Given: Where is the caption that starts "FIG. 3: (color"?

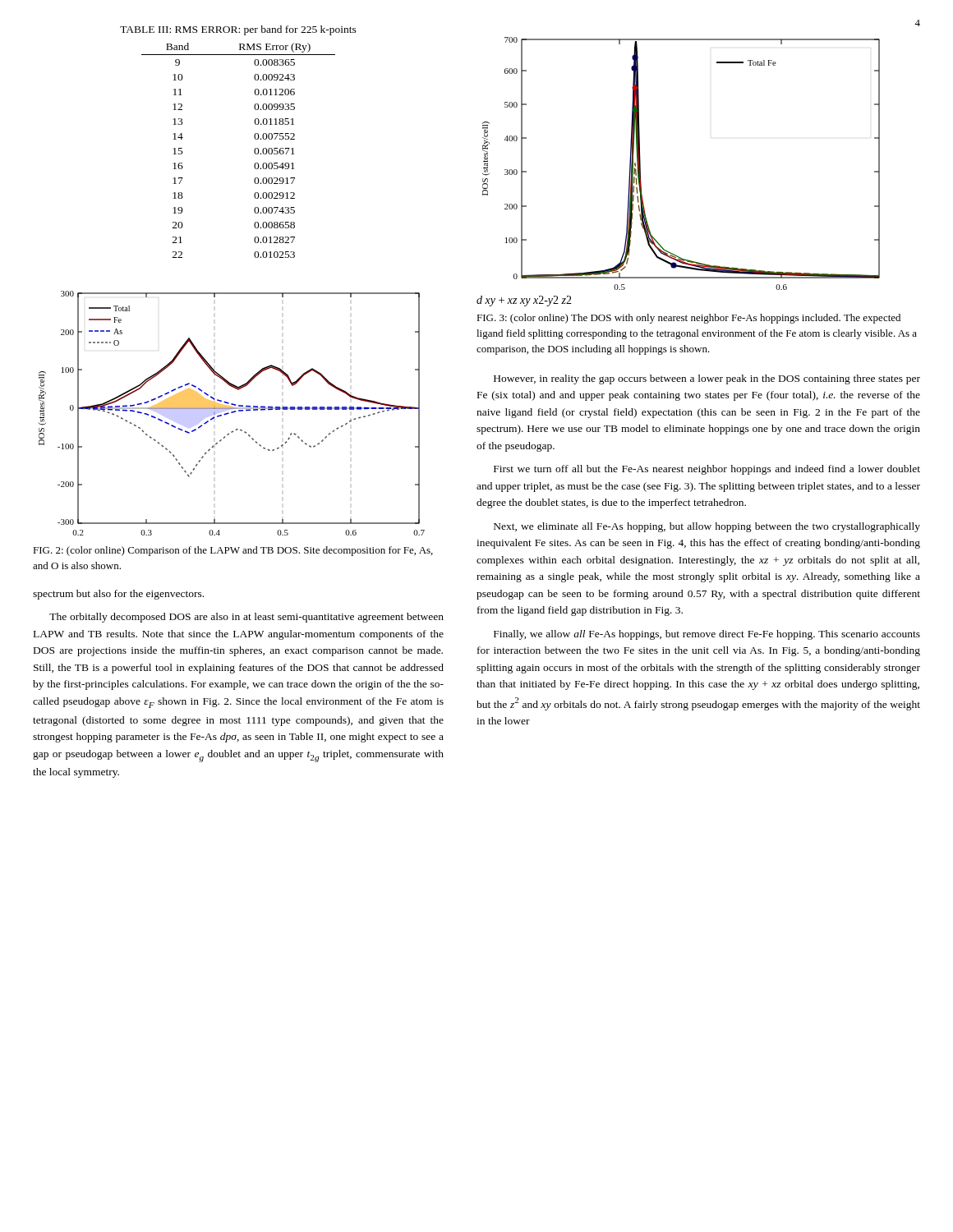Looking at the screenshot, I should (x=697, y=333).
